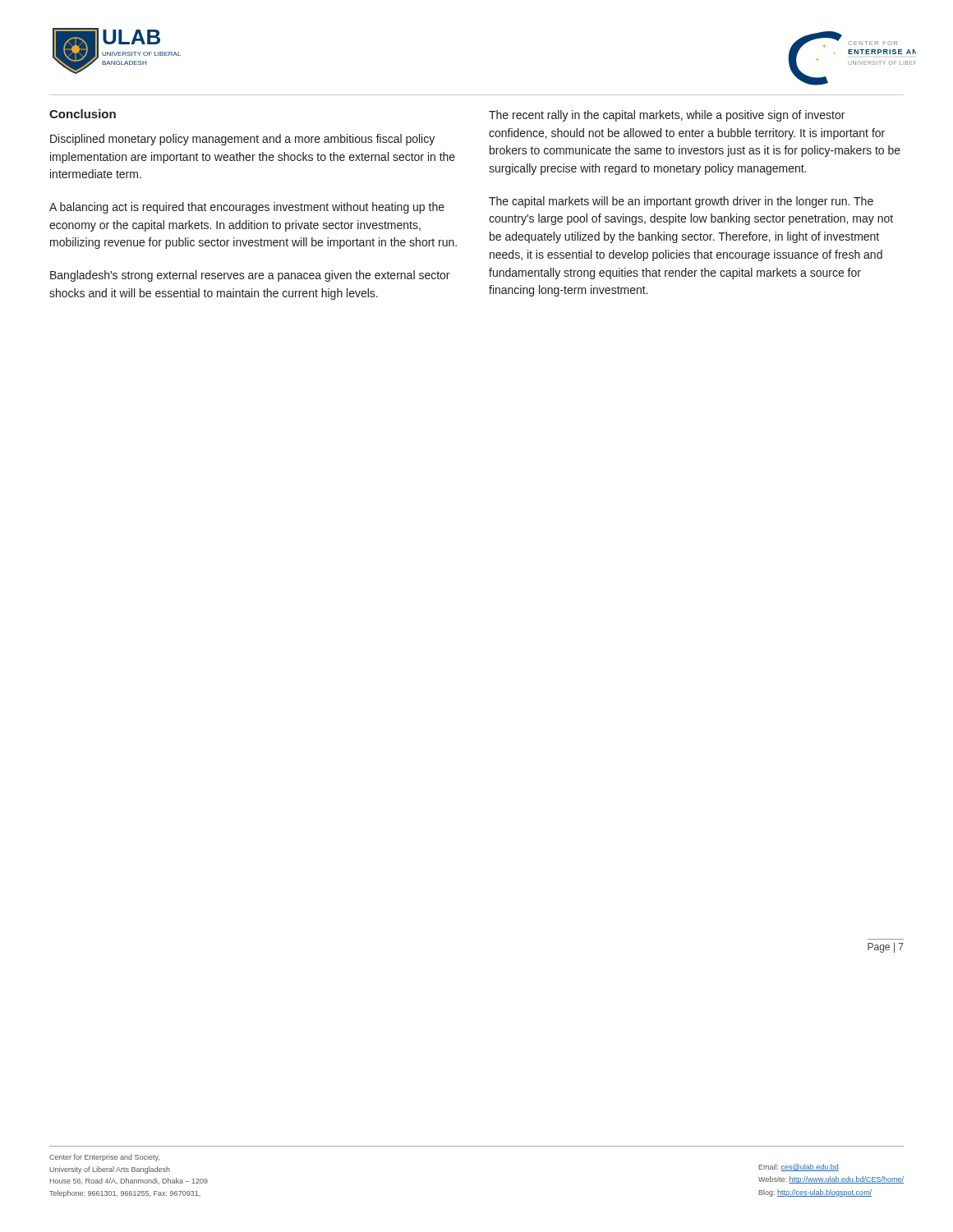Click on the text block that reads "A balancing act is required that encourages"

254,225
